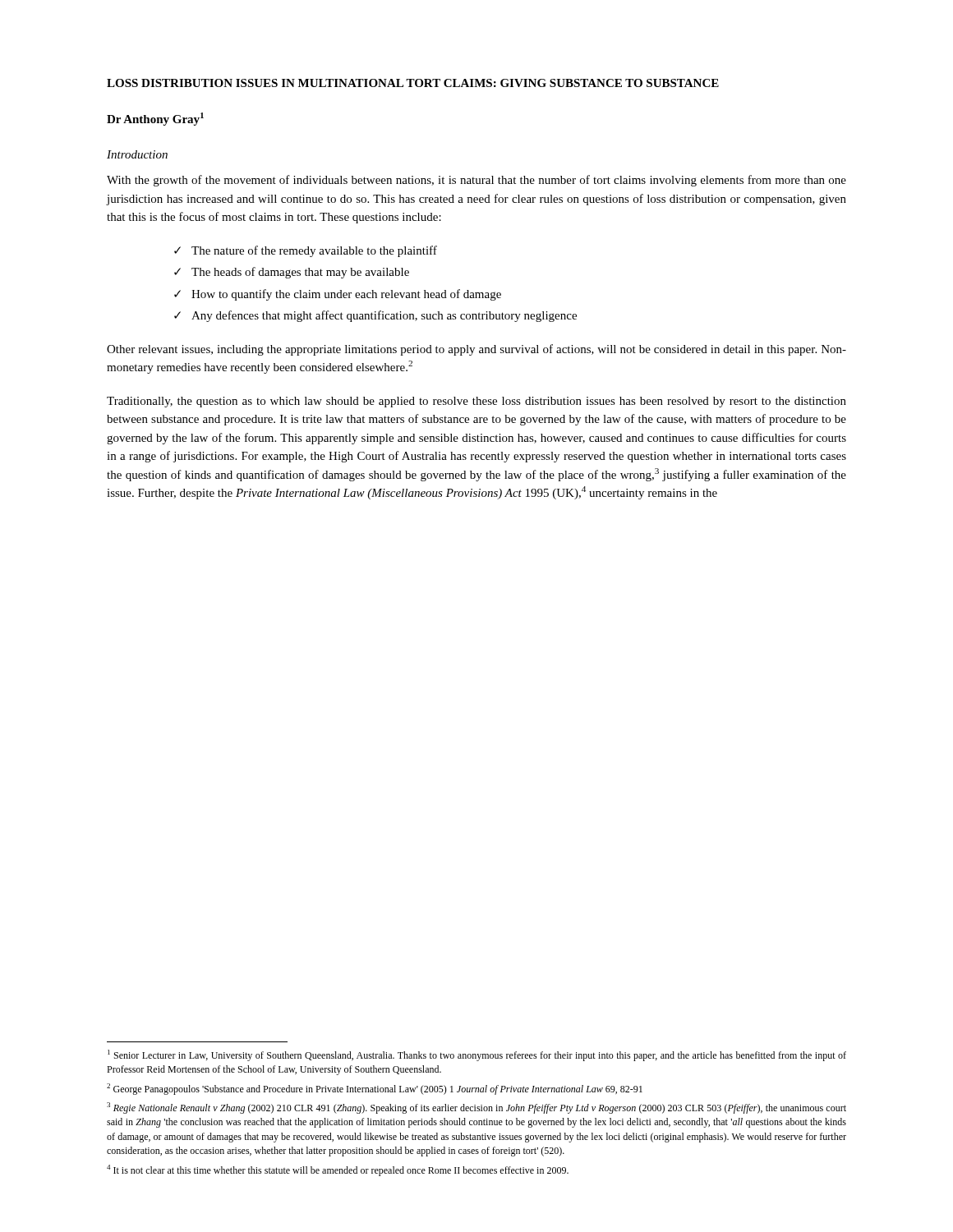Find the block on this page that starts "✓ Any defences"
The height and width of the screenshot is (1232, 953).
375,316
